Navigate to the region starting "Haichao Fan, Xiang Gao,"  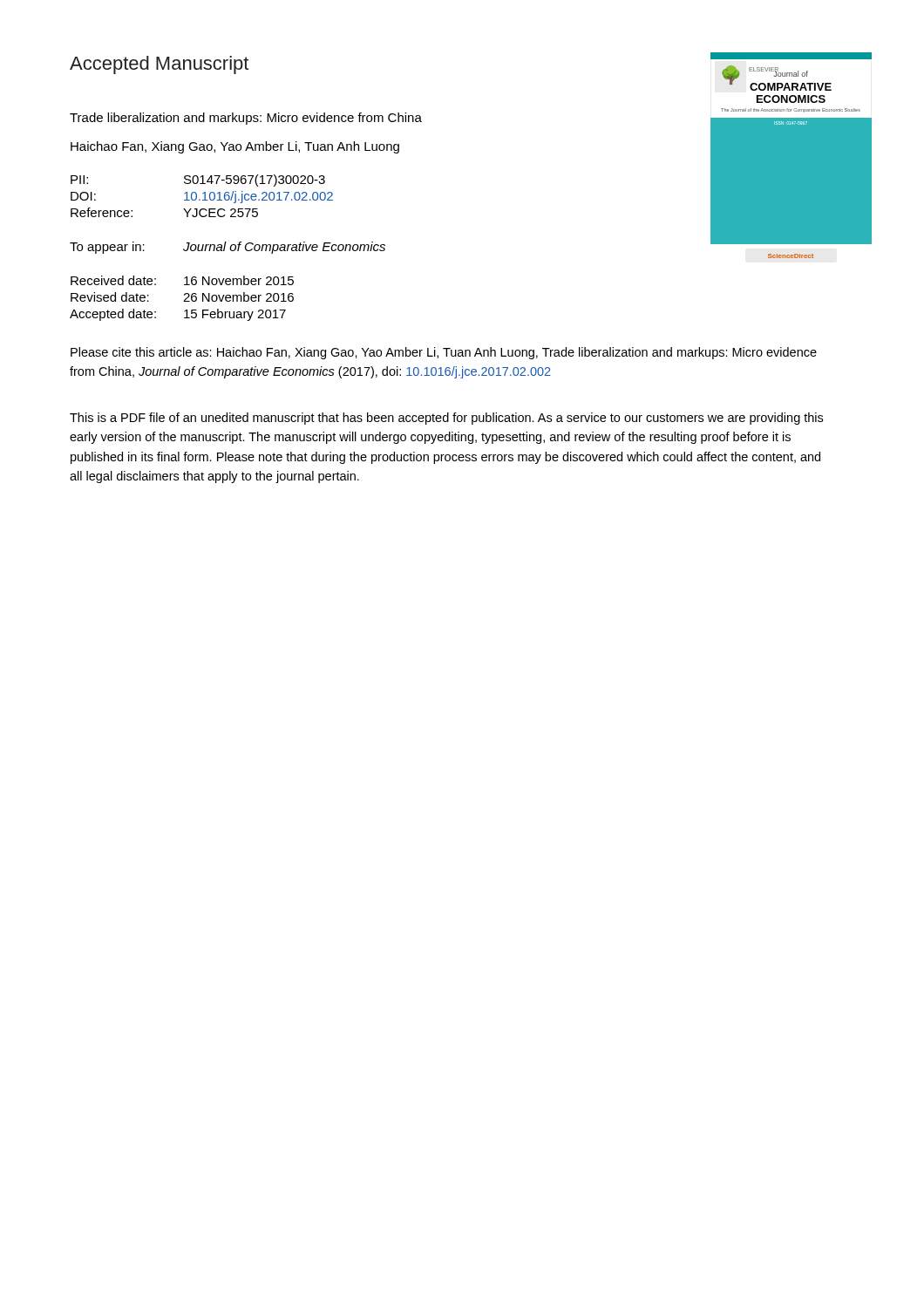click(235, 146)
